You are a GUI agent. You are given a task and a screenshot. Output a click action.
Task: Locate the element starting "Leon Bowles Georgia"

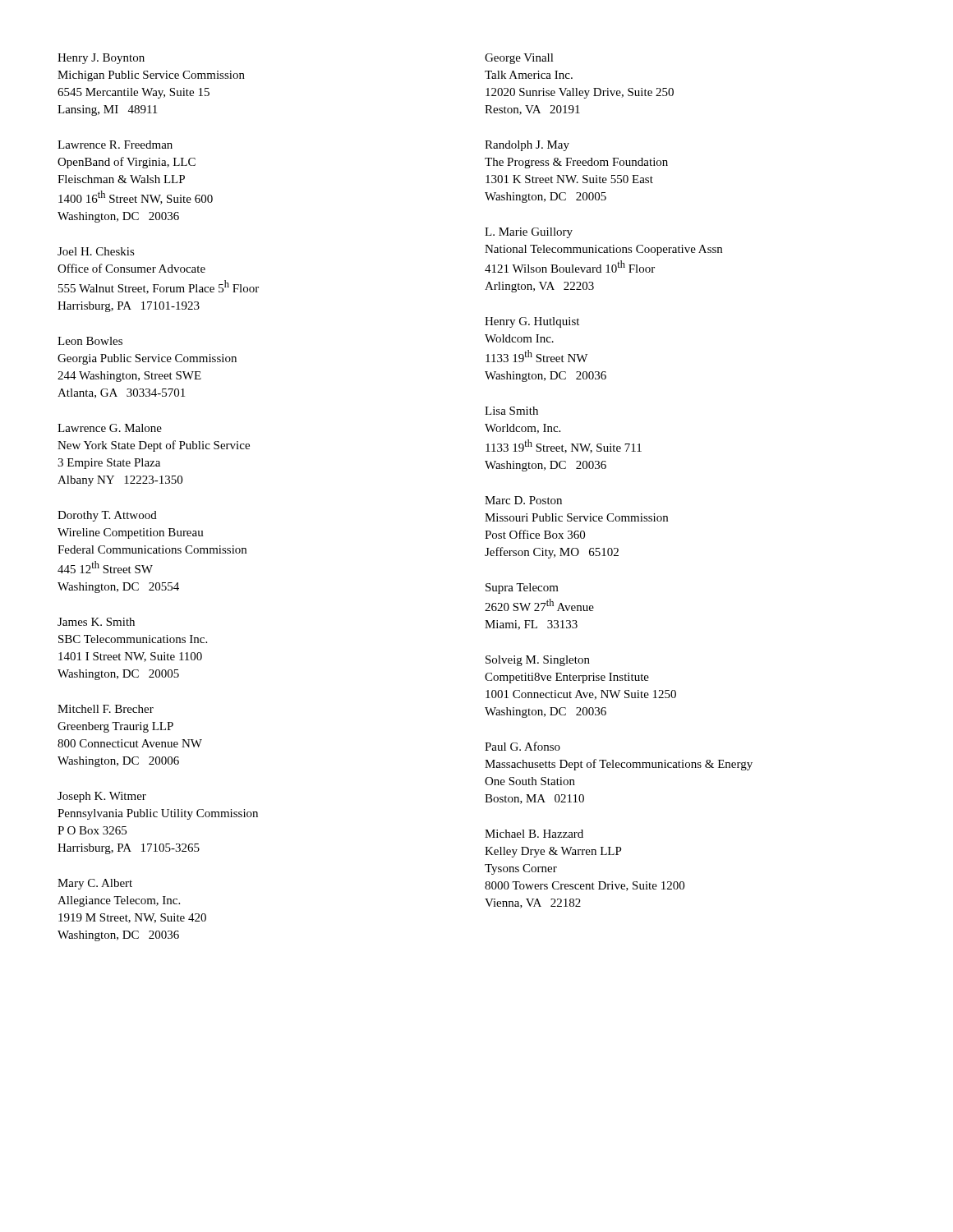[x=90, y=341]
